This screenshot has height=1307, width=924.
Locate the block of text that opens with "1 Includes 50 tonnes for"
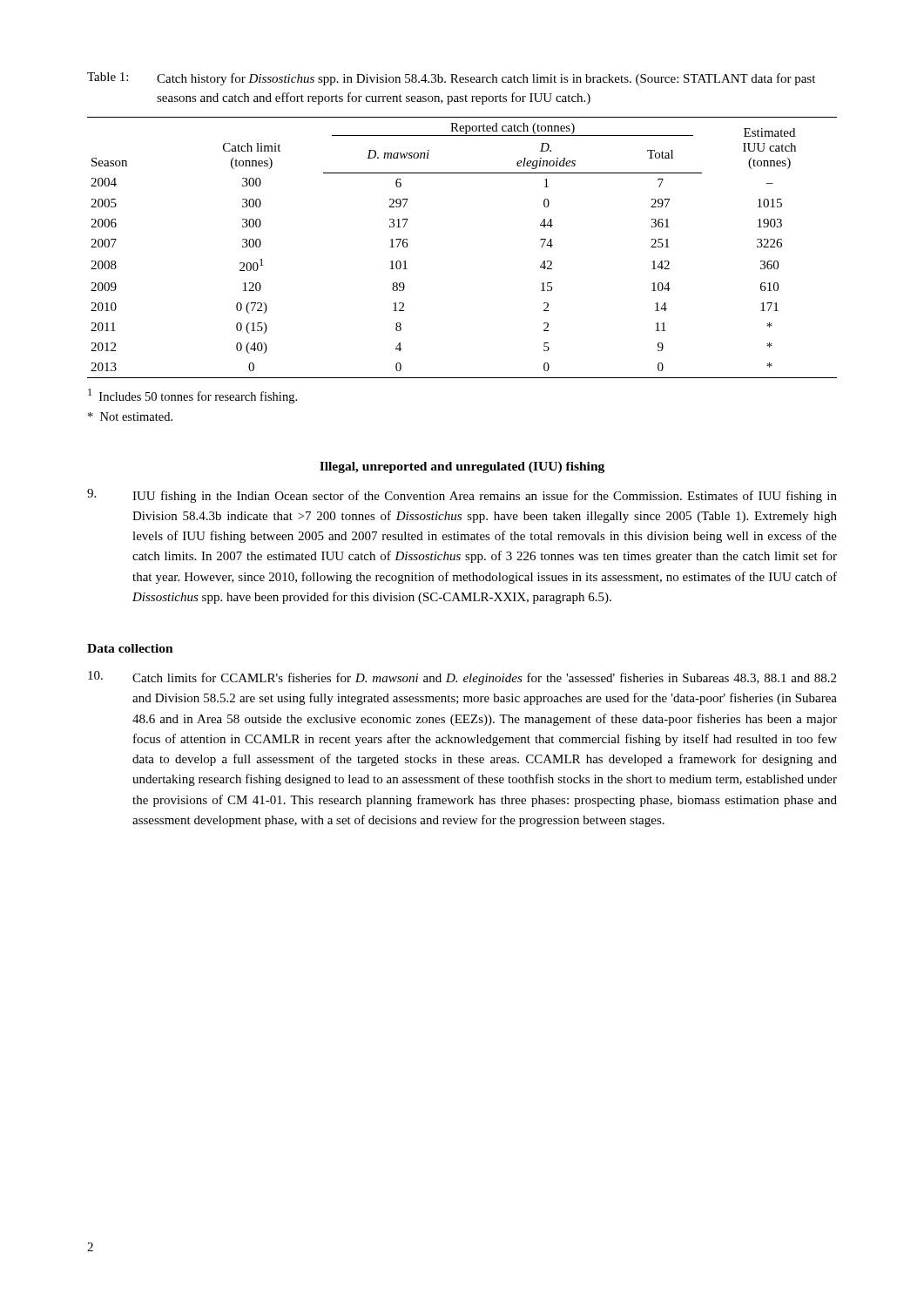[x=193, y=394]
